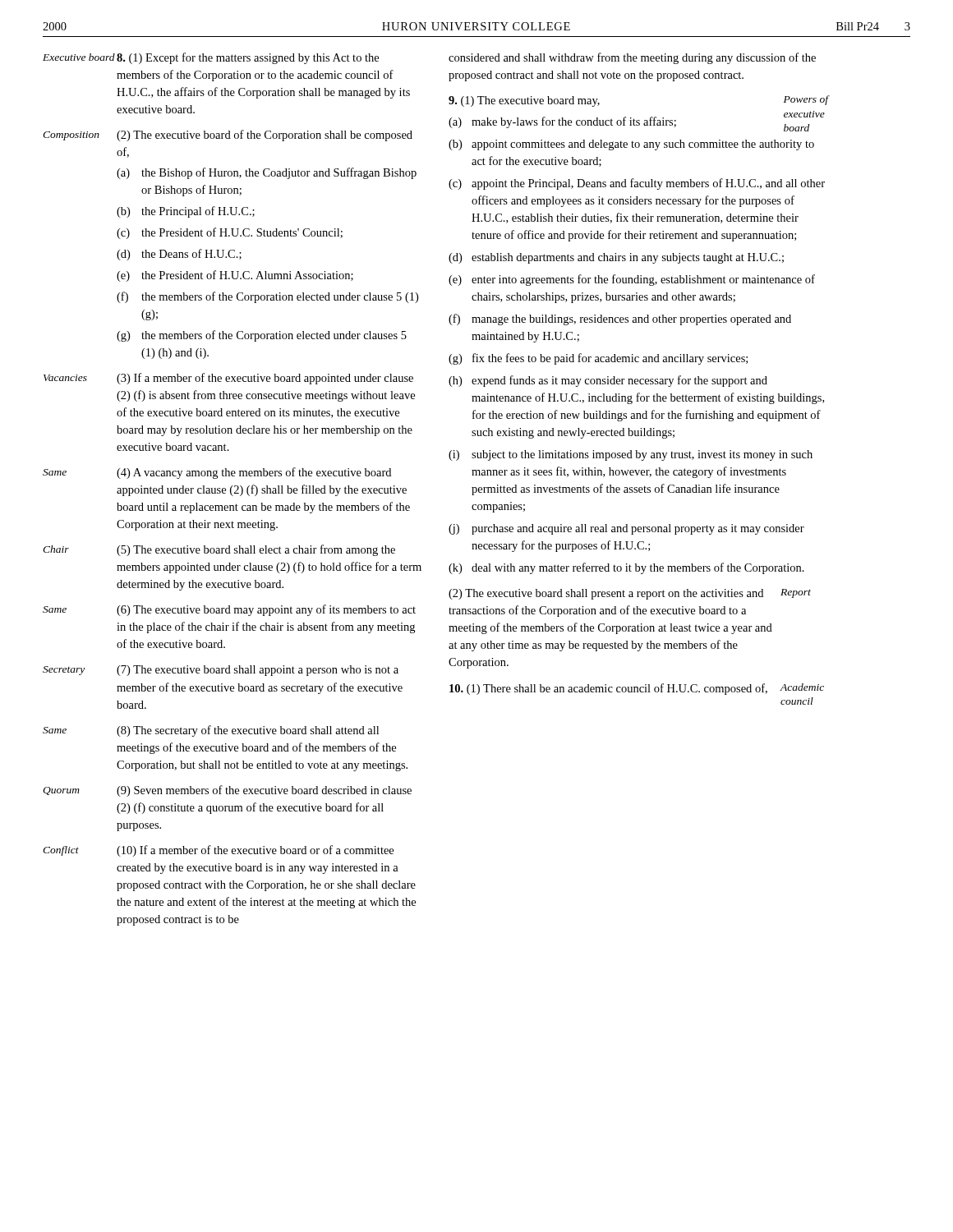Locate the text block with the text "(2) The executive board shall present a"
Image resolution: width=953 pixels, height=1232 pixels.
[x=638, y=628]
